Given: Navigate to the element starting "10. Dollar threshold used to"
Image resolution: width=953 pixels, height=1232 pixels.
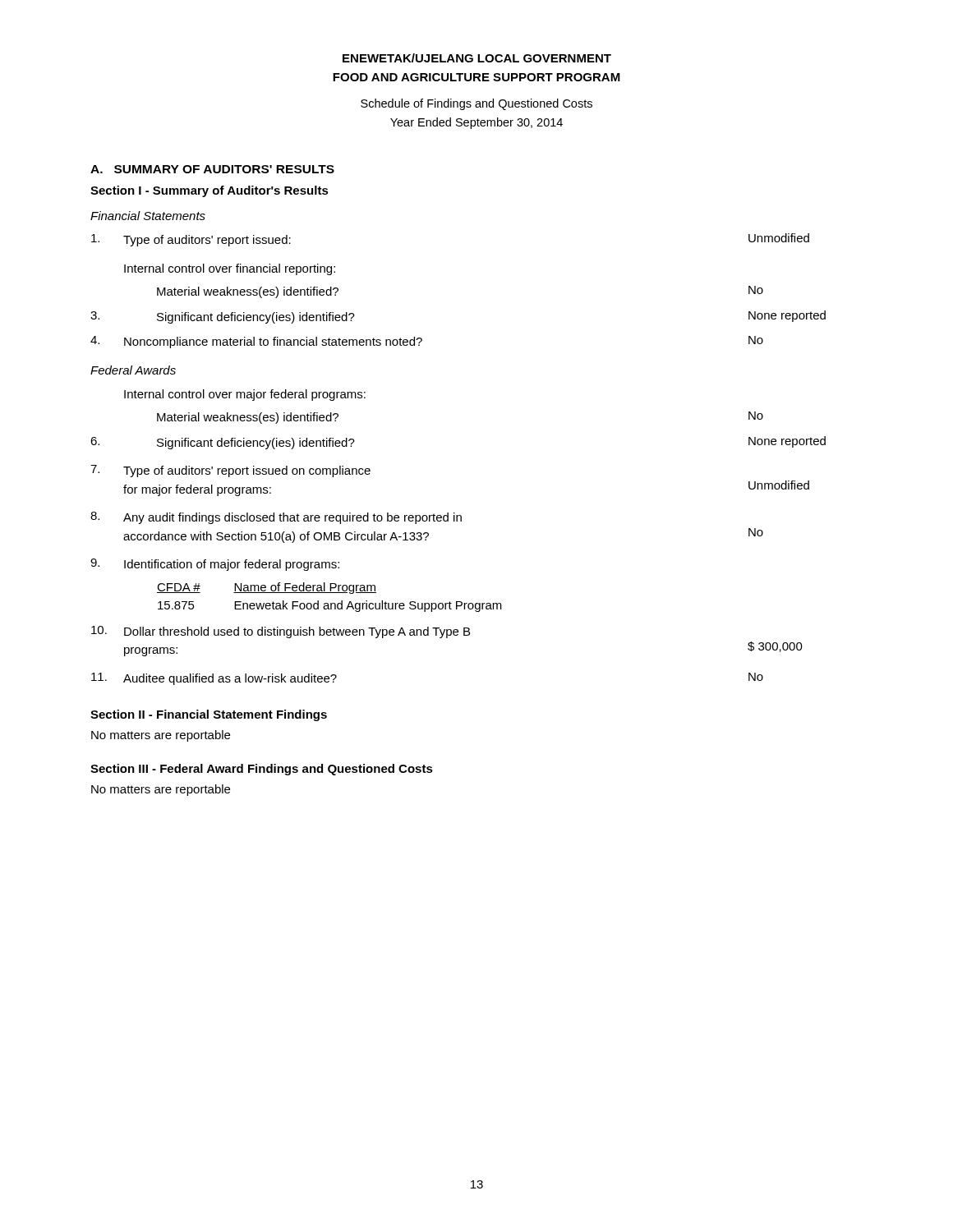Looking at the screenshot, I should coord(476,641).
